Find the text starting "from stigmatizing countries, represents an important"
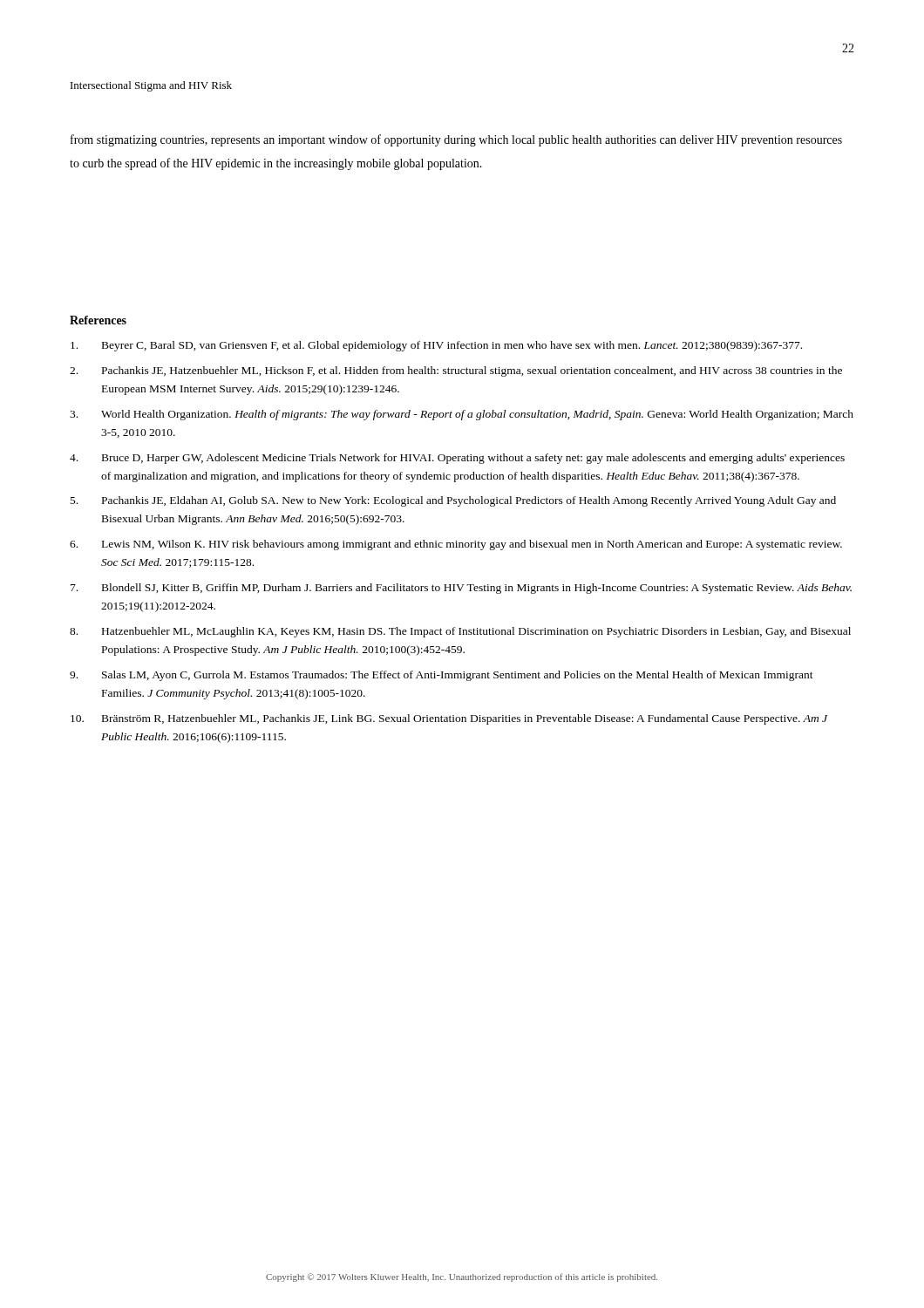Screen dimensions: 1308x924 (456, 152)
